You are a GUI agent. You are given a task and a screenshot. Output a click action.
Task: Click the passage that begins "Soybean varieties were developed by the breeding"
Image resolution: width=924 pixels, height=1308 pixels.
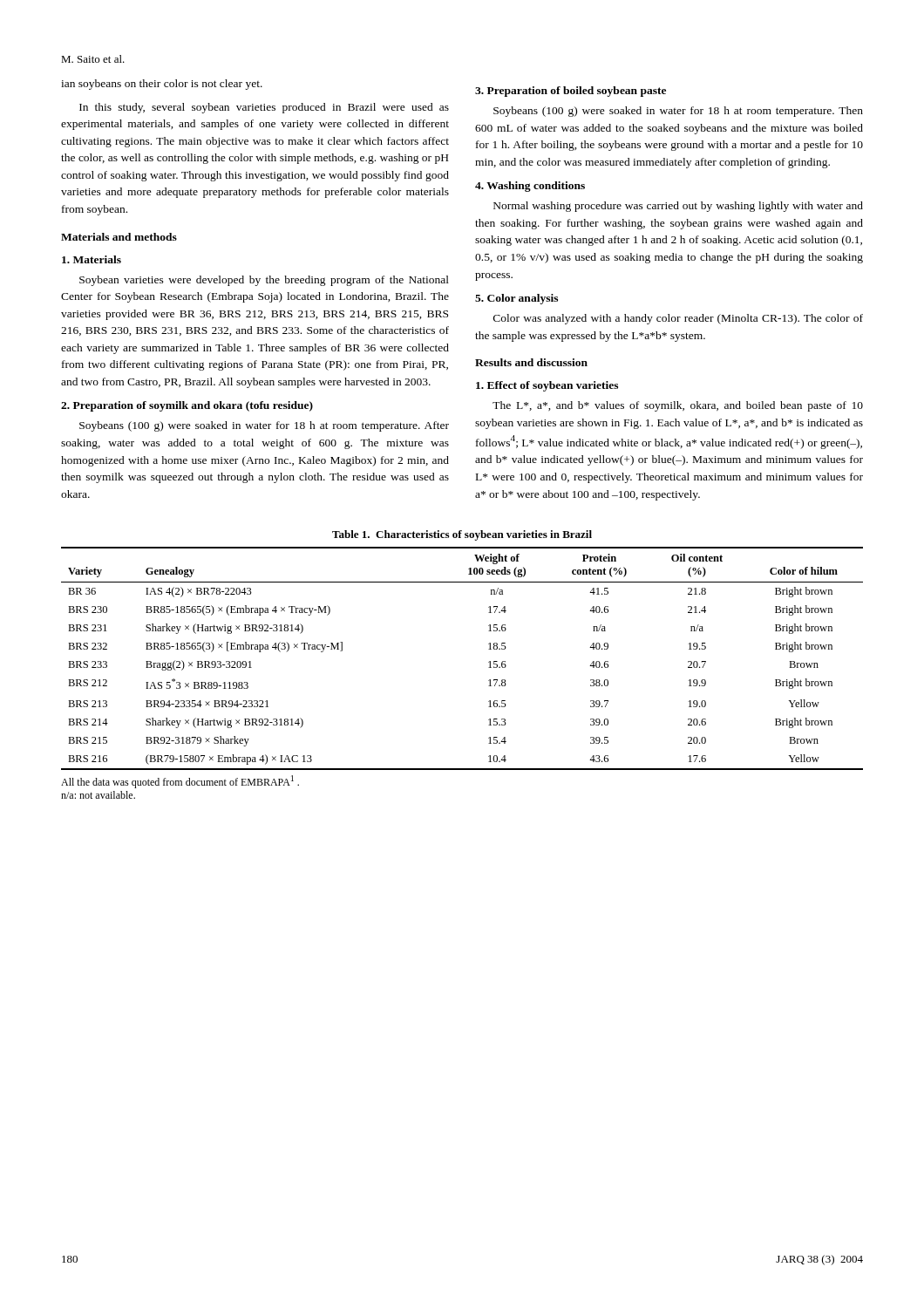(255, 330)
